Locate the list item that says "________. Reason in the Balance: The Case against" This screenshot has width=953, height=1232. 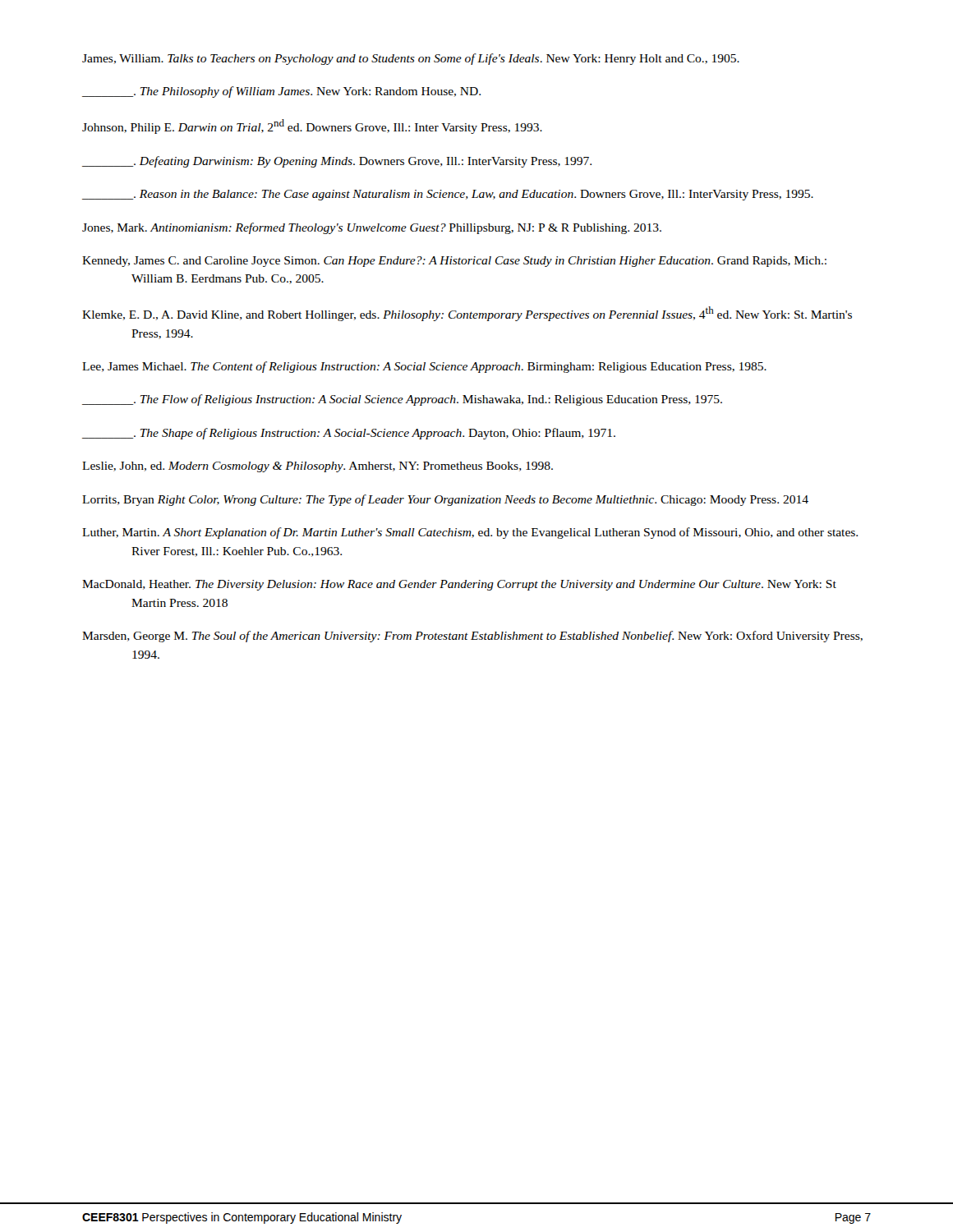pos(448,193)
